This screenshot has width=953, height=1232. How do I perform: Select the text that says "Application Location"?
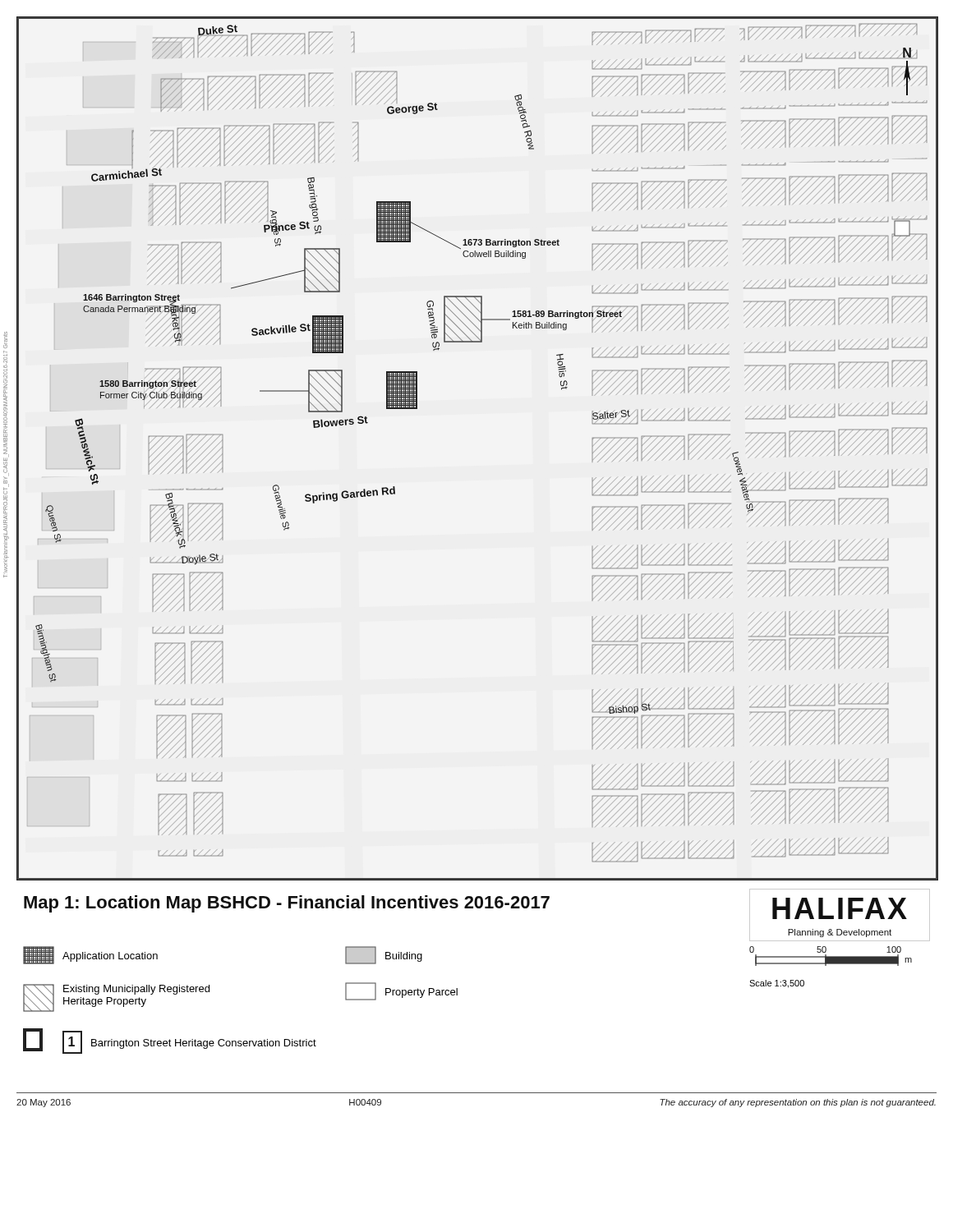[90, 955]
